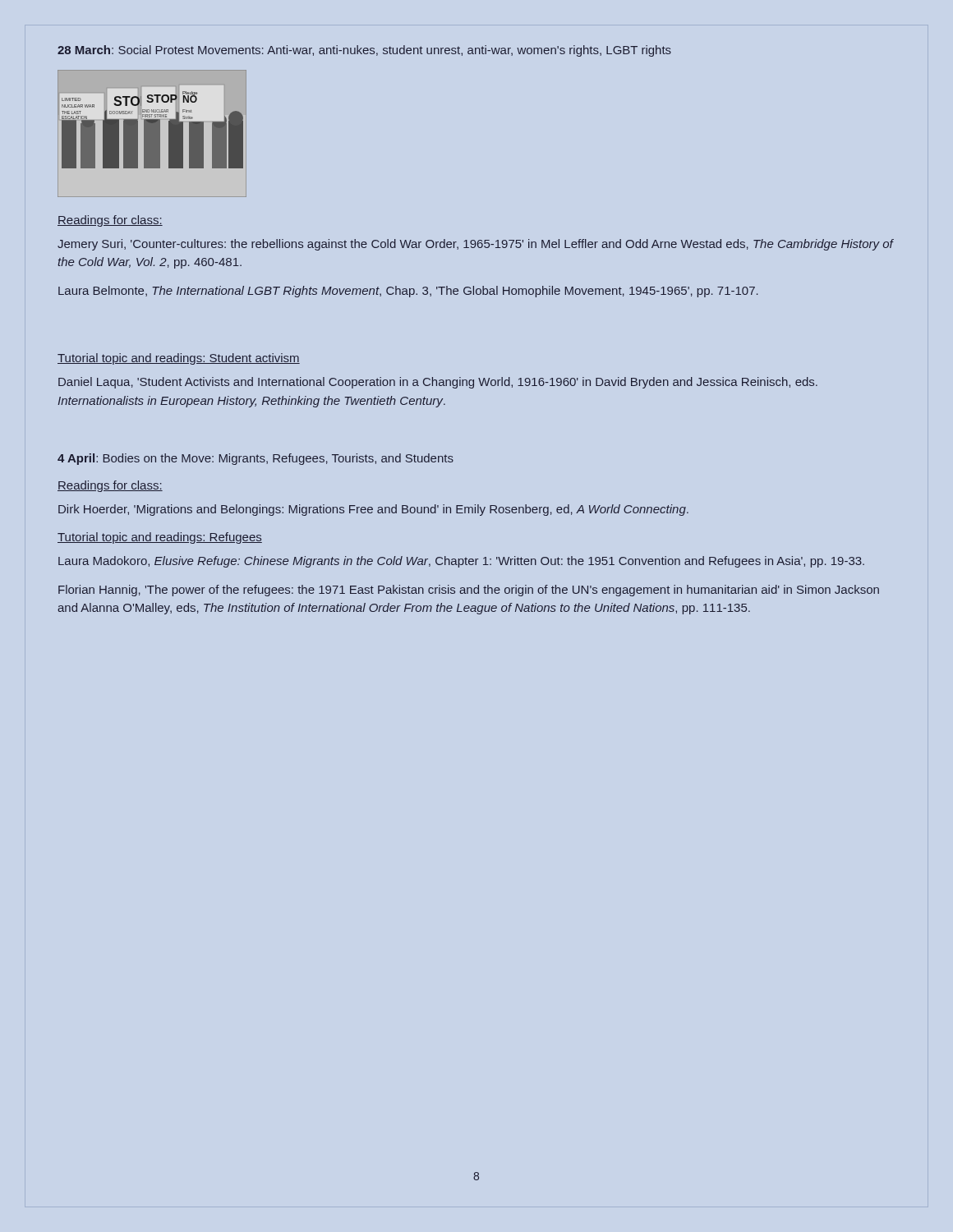Locate the text block that says "Jemery Suri, 'Counter-cultures: the"
This screenshot has width=953, height=1232.
(475, 252)
